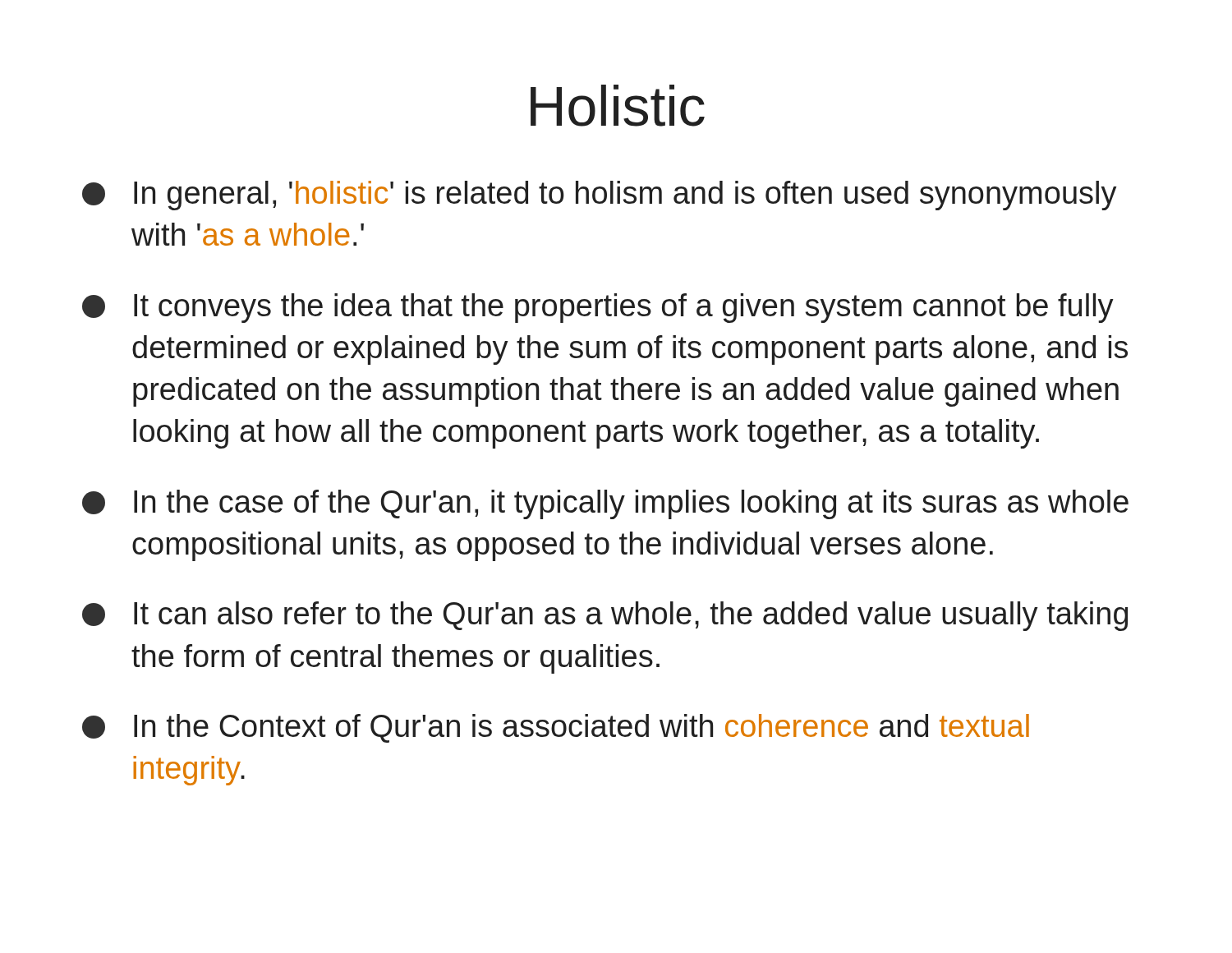The width and height of the screenshot is (1232, 953).
Task: Find the list item containing "In the Context of"
Action: pyautogui.click(x=616, y=748)
